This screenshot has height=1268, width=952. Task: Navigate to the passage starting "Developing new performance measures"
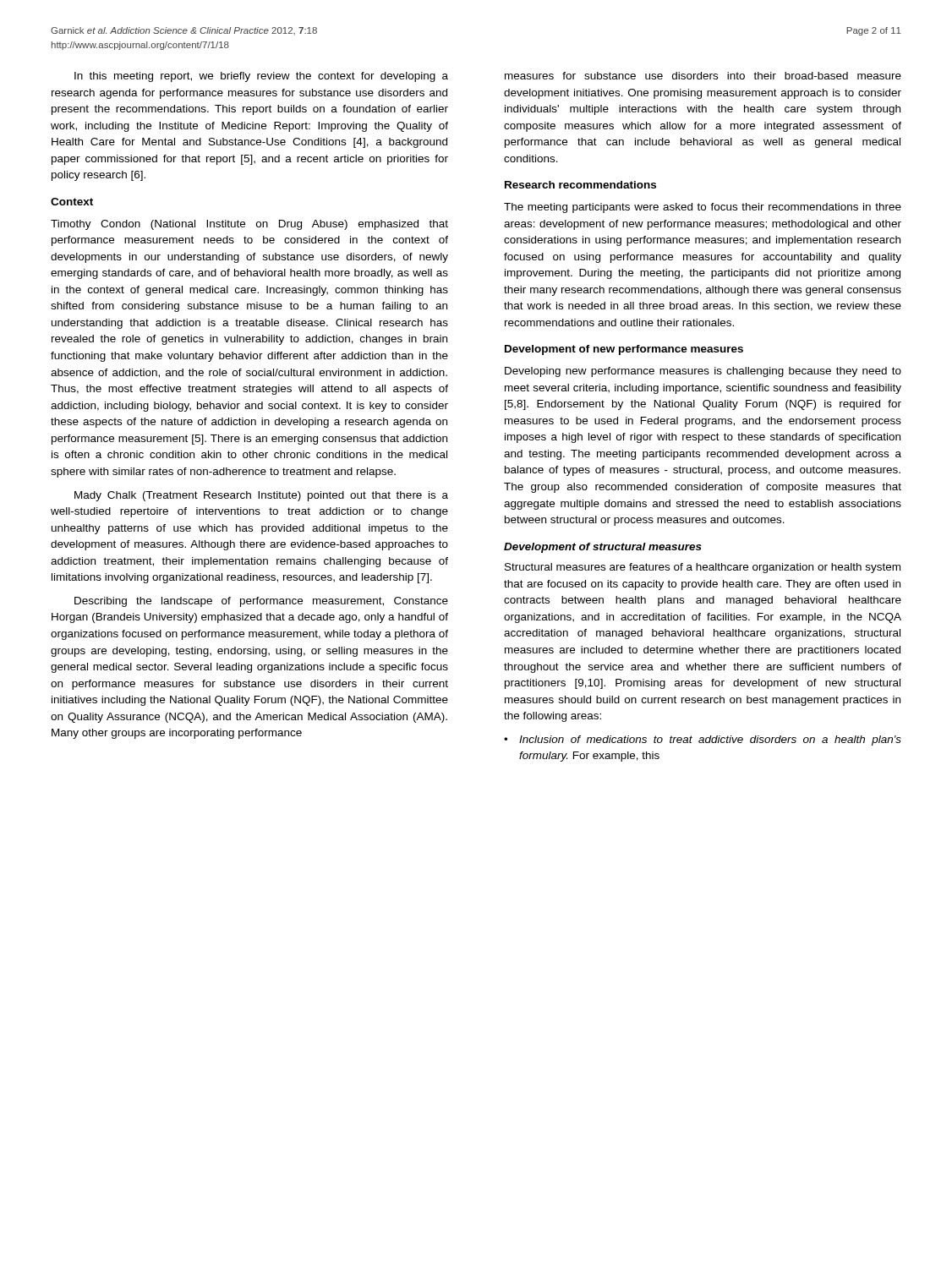click(703, 445)
